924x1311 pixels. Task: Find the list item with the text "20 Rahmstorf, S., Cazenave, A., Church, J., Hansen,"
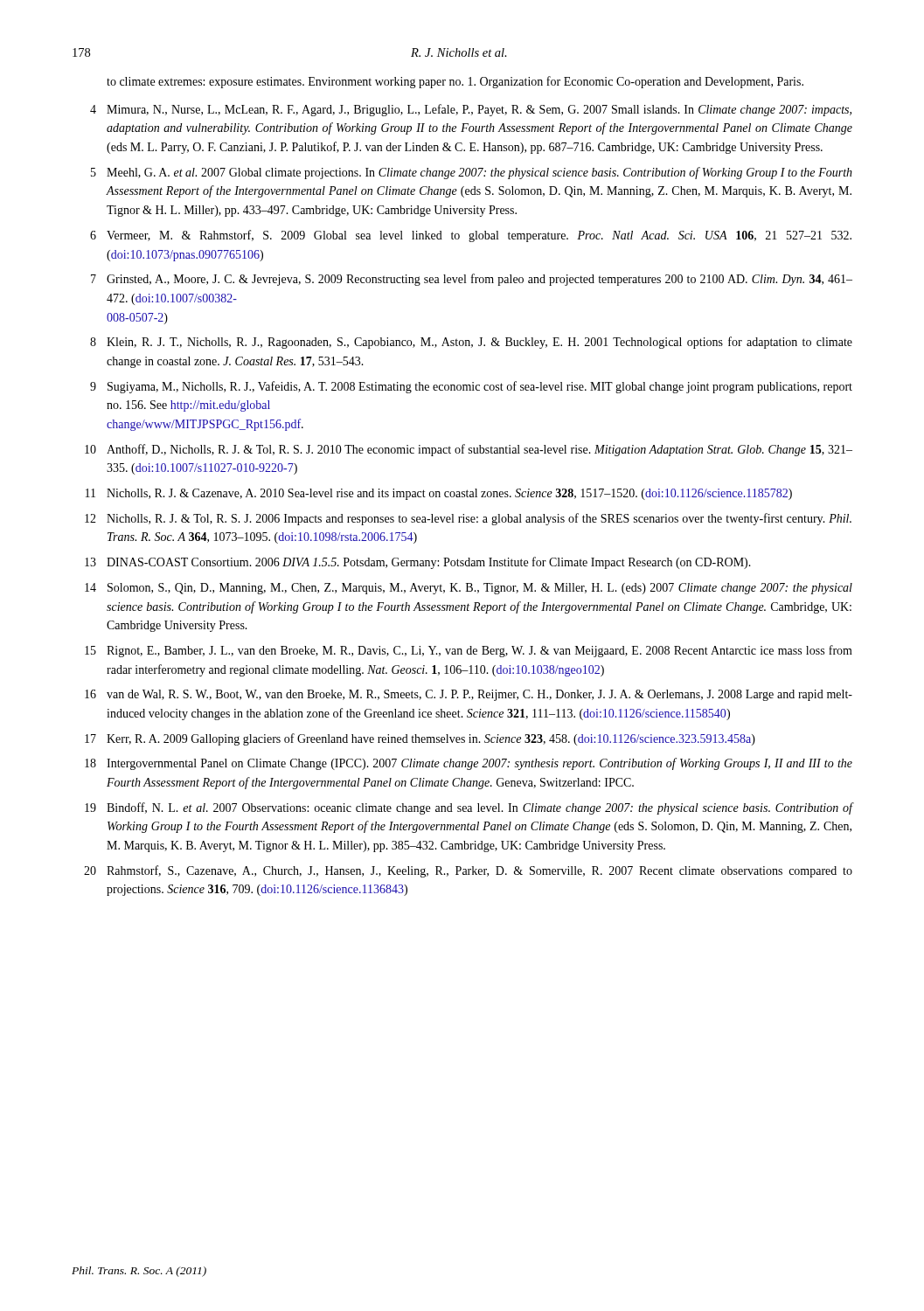click(x=462, y=881)
